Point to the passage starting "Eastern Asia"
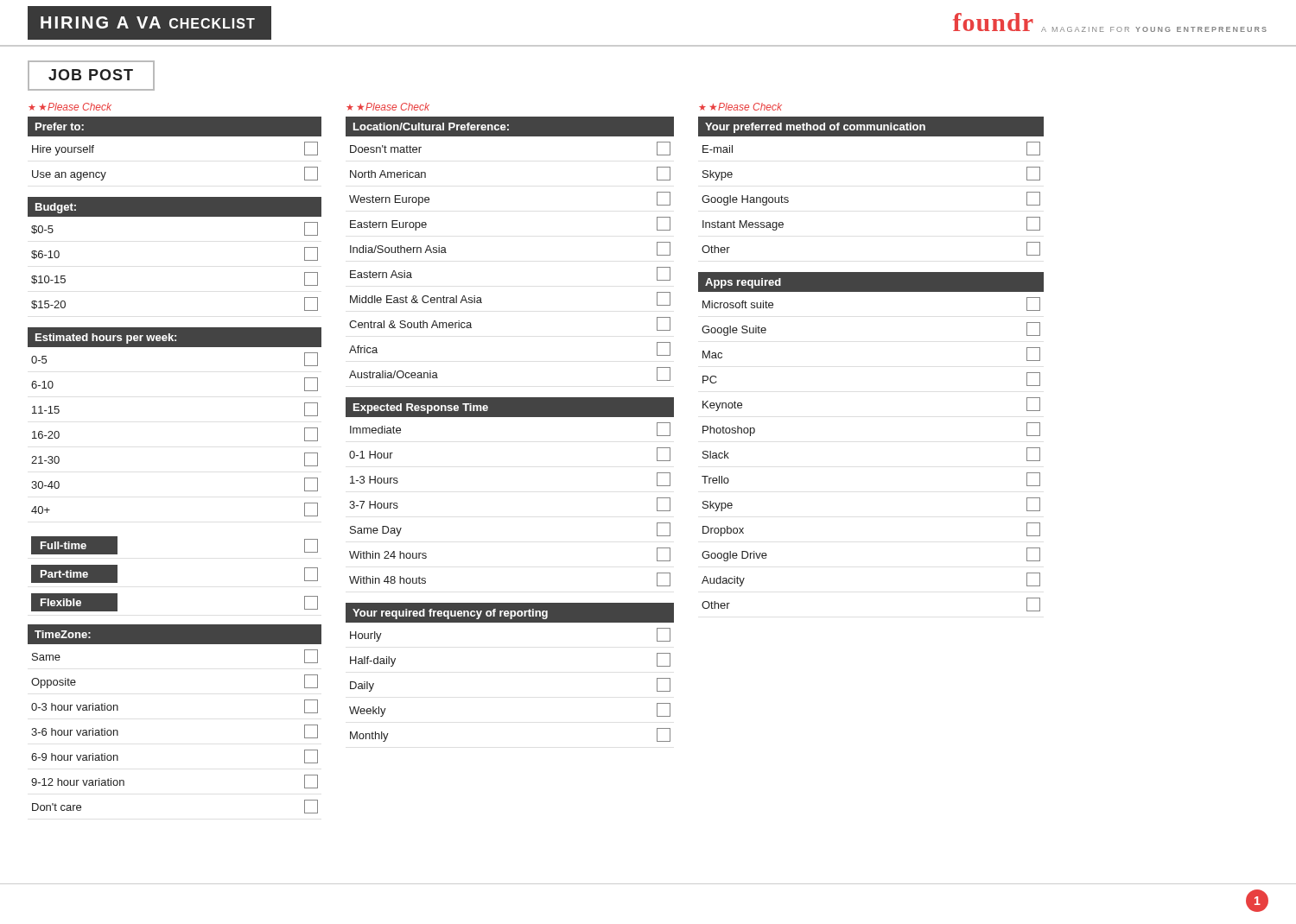Screen dimensions: 924x1296 tap(382, 273)
